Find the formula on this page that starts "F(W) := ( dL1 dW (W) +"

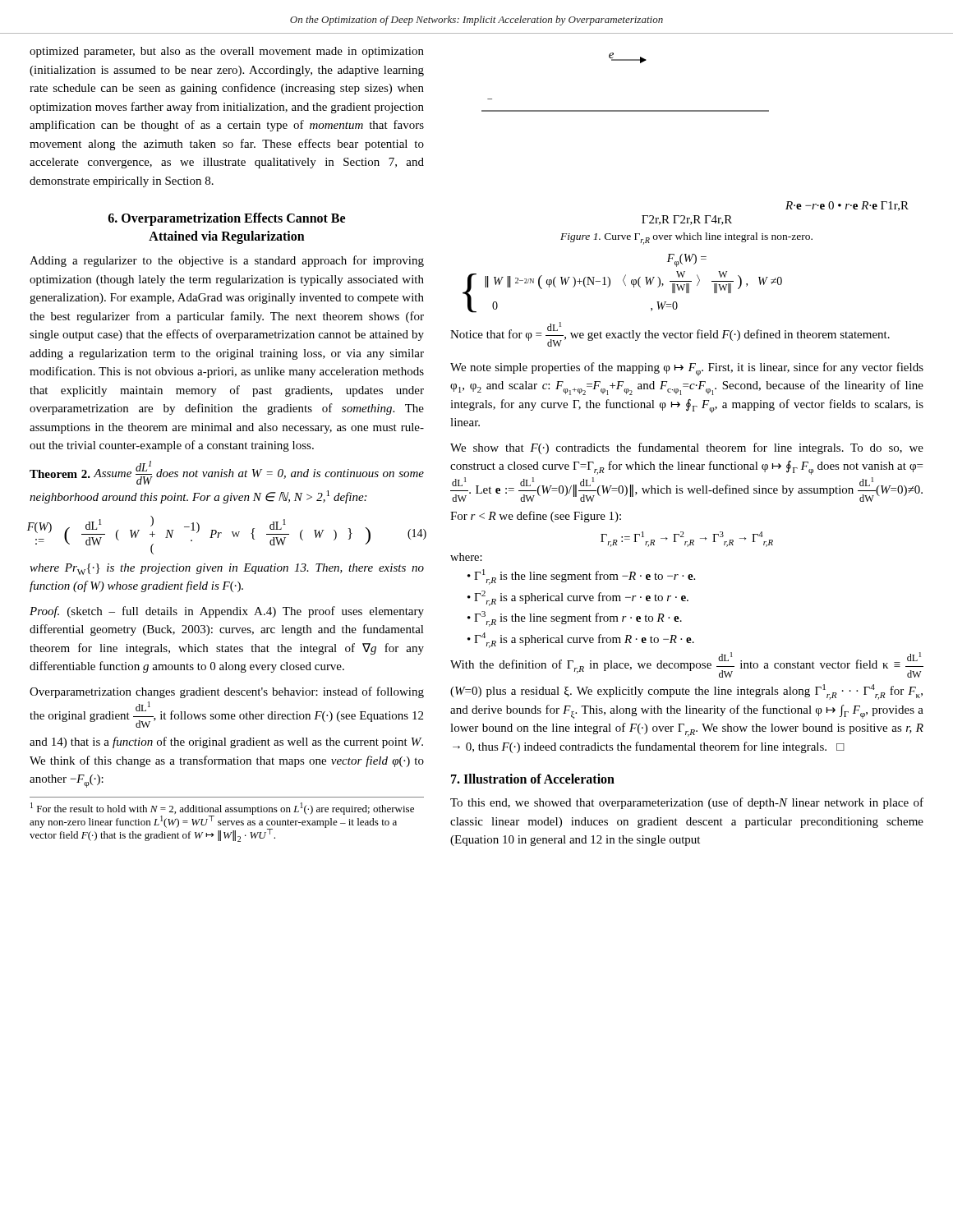point(227,534)
